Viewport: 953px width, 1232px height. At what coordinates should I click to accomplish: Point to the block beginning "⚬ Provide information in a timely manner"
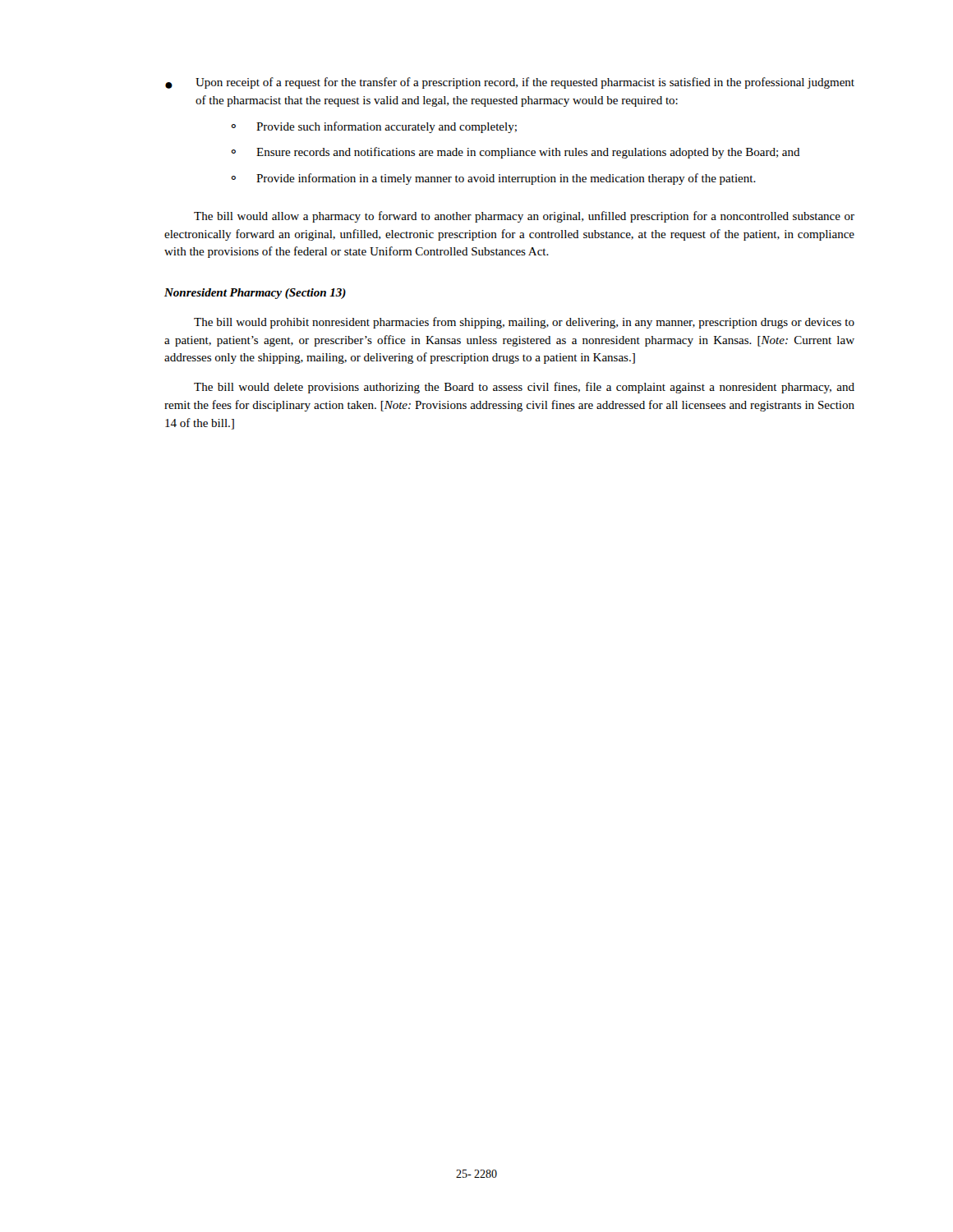coord(541,179)
